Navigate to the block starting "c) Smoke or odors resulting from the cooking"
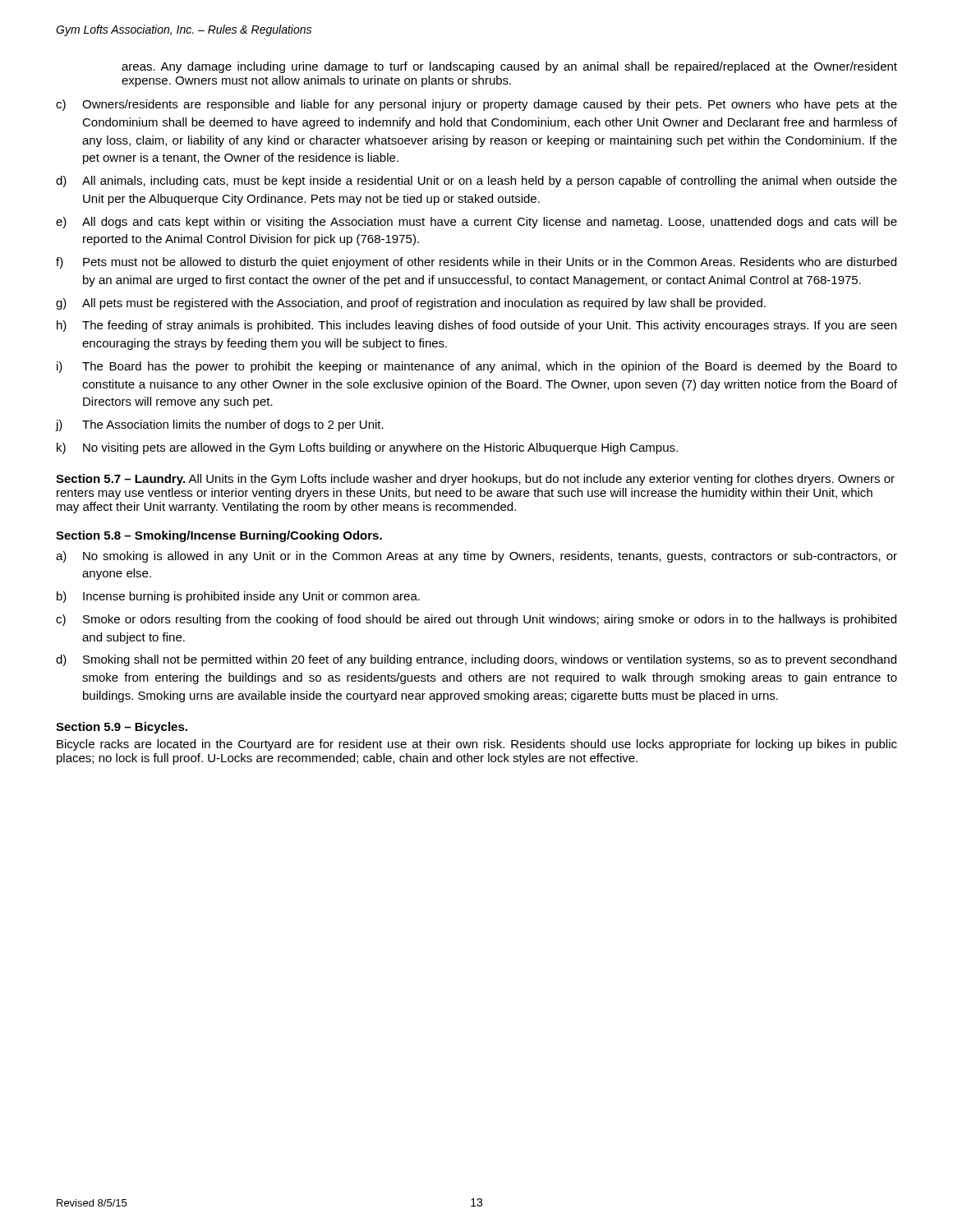Image resolution: width=953 pixels, height=1232 pixels. tap(476, 628)
